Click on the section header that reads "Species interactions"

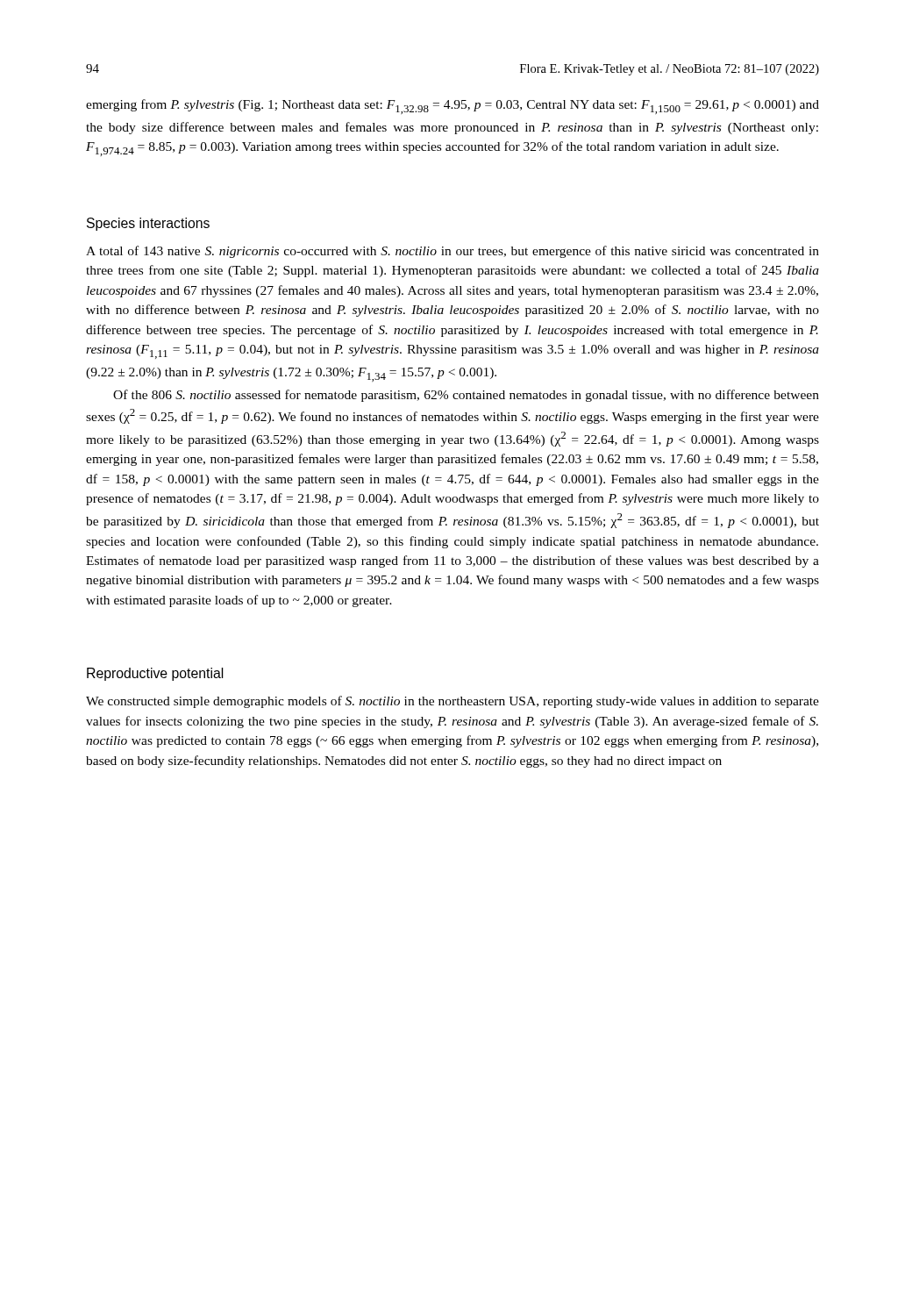(148, 223)
